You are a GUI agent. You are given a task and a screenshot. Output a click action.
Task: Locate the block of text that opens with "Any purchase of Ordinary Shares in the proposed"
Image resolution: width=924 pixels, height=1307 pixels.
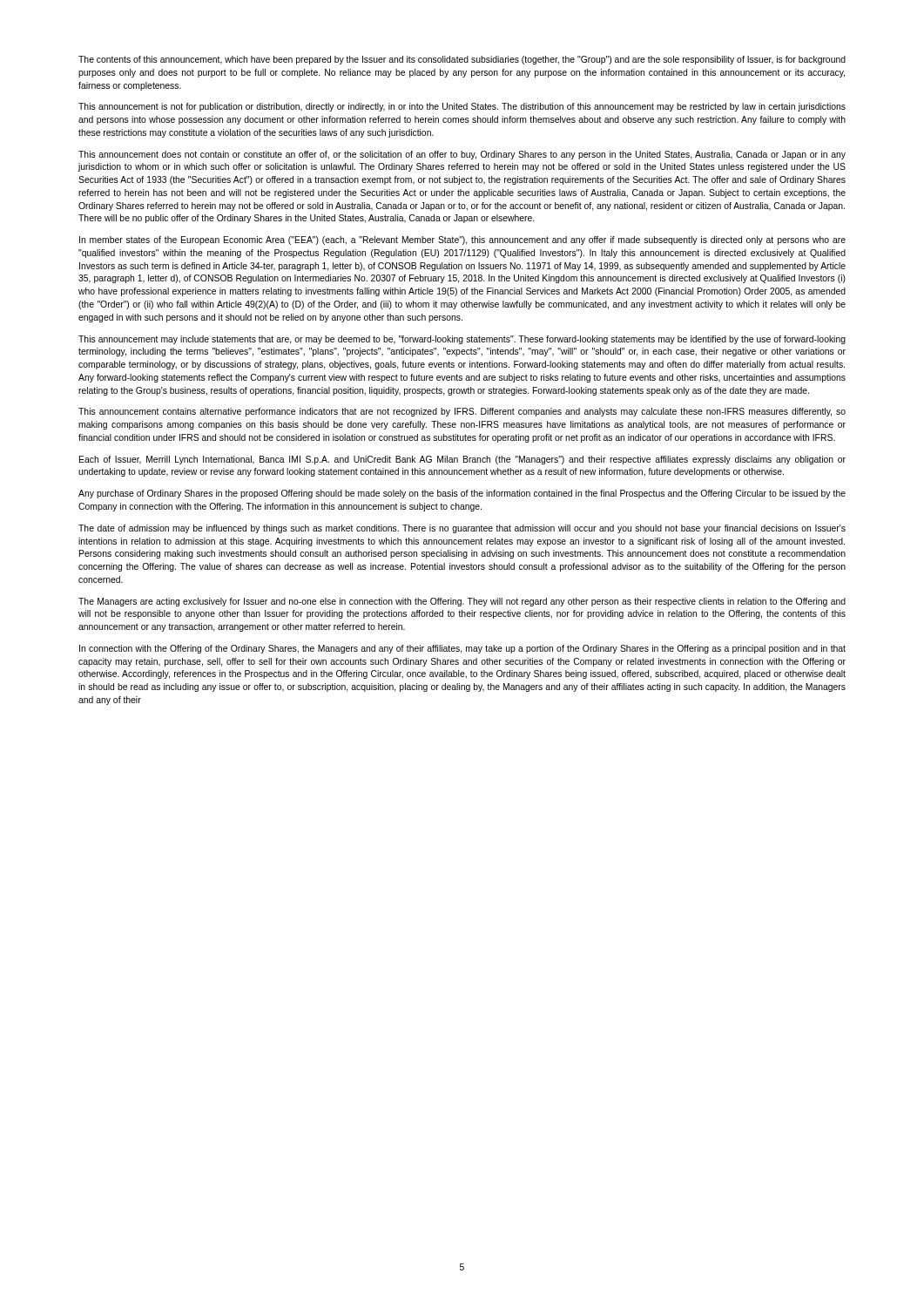click(462, 500)
